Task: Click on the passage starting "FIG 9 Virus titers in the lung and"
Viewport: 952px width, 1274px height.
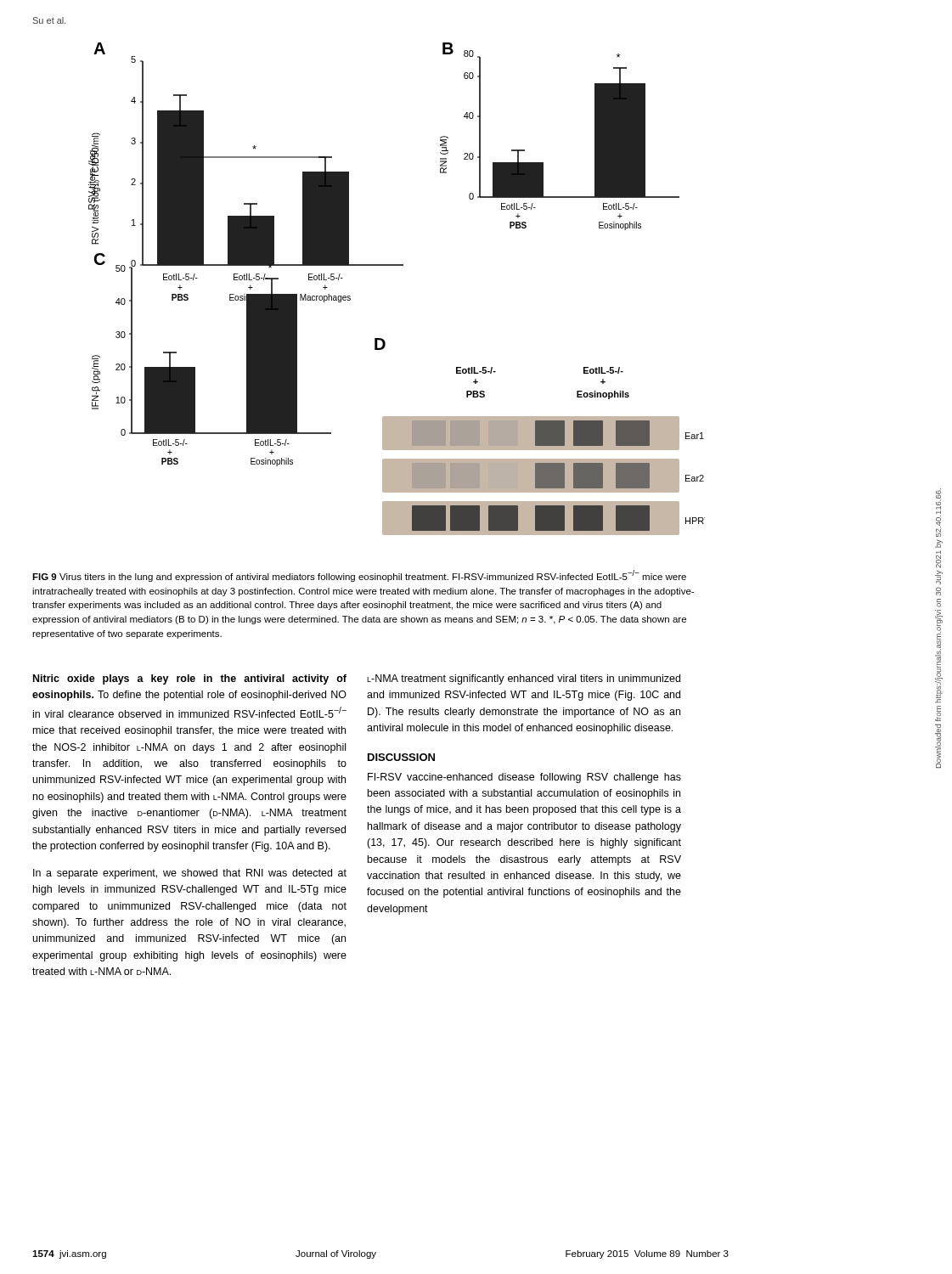Action: point(363,603)
